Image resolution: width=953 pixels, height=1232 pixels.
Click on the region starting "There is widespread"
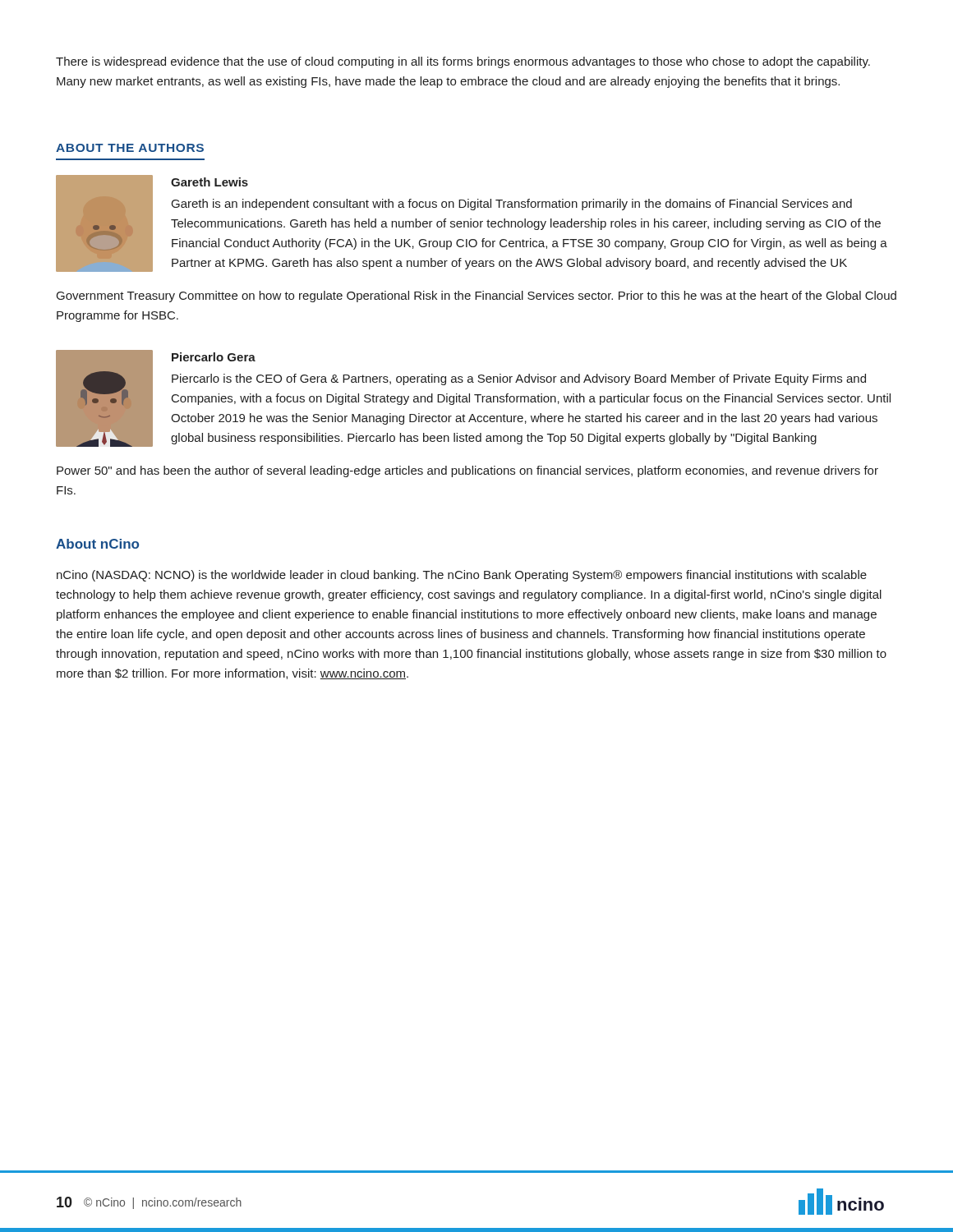476,71
